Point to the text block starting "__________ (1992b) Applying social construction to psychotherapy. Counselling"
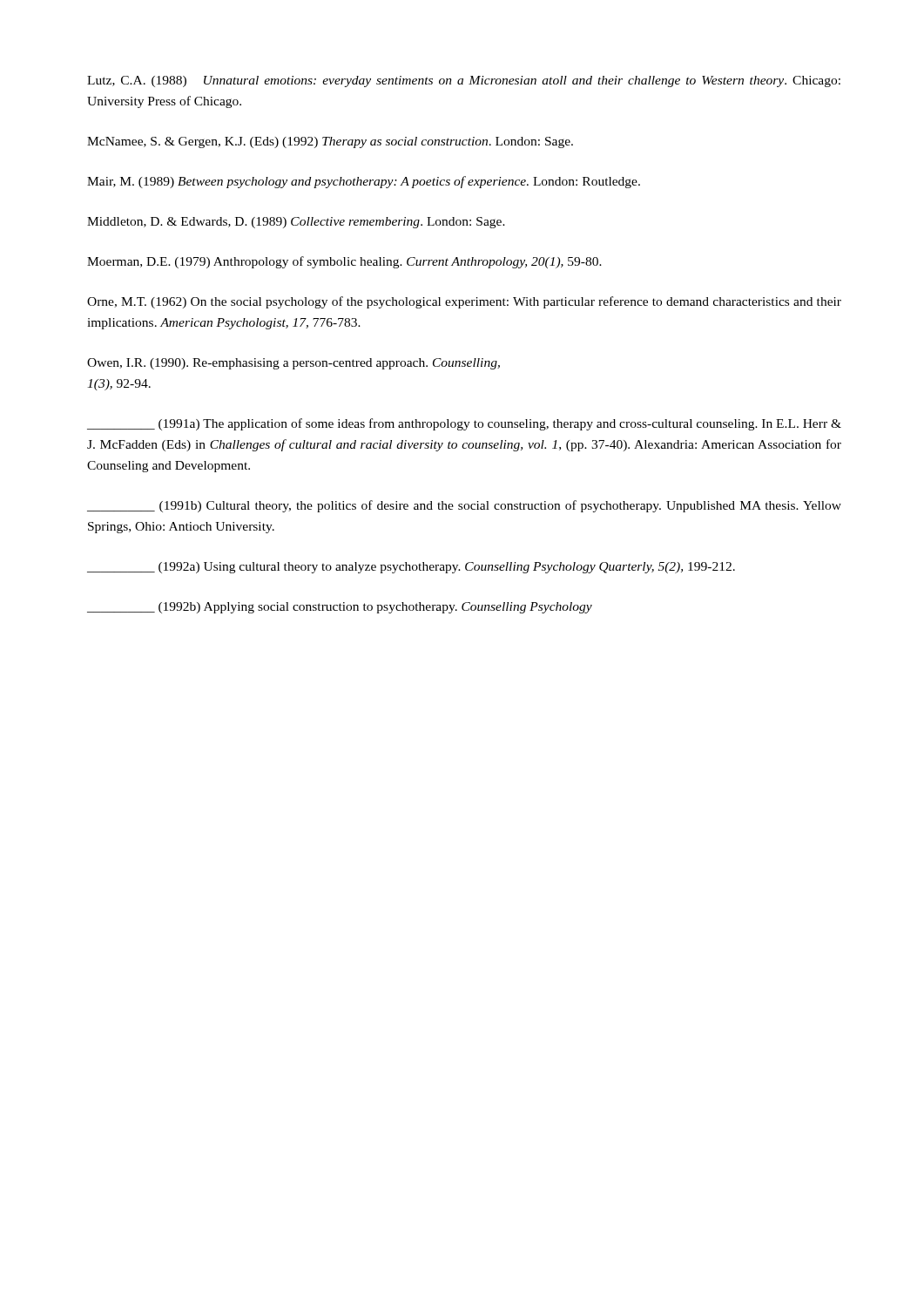Image resolution: width=924 pixels, height=1307 pixels. 340,606
